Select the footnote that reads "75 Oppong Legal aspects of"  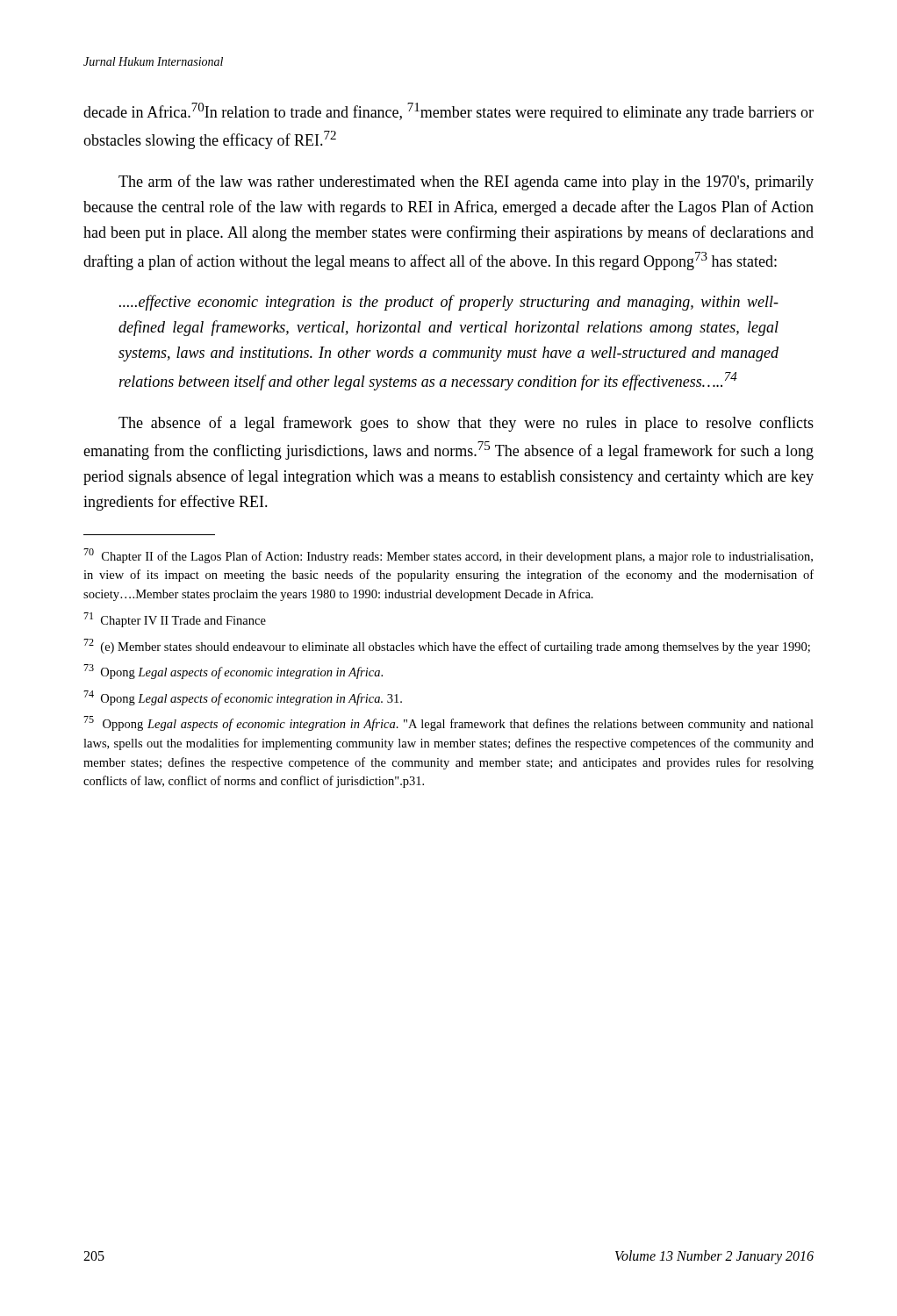(x=448, y=751)
